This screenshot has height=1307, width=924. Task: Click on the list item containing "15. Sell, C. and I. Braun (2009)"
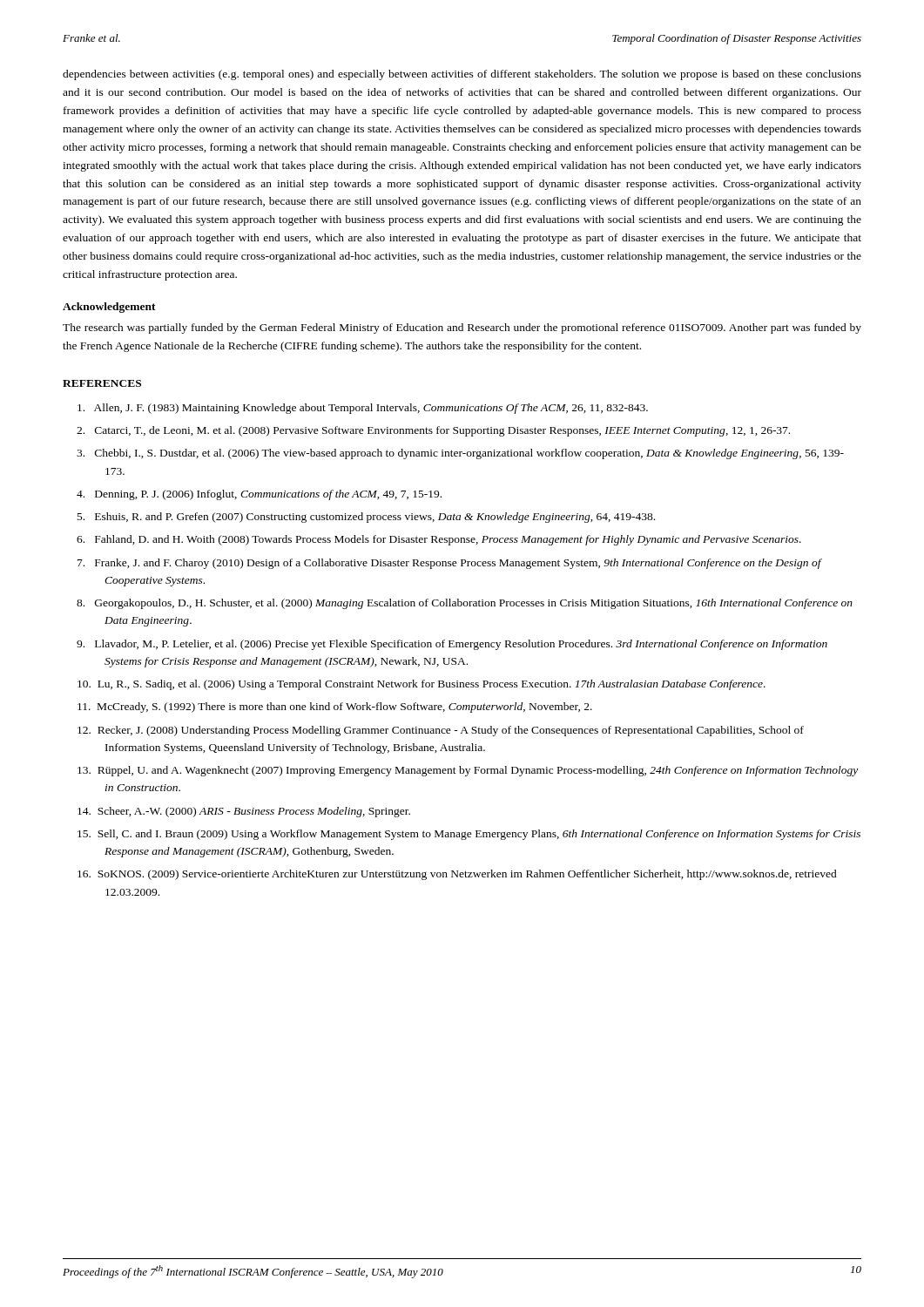pyautogui.click(x=469, y=842)
